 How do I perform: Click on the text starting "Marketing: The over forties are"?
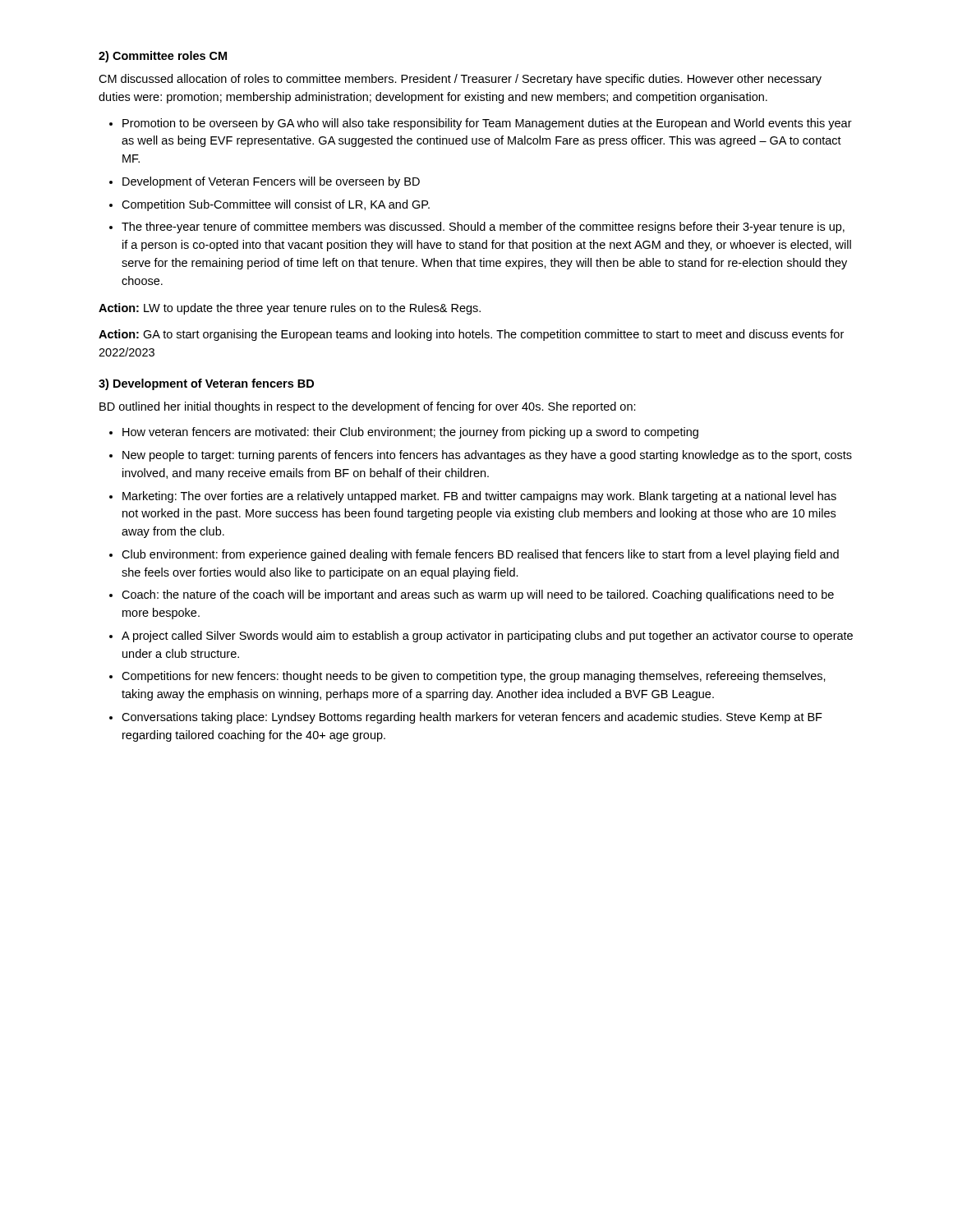coord(479,514)
